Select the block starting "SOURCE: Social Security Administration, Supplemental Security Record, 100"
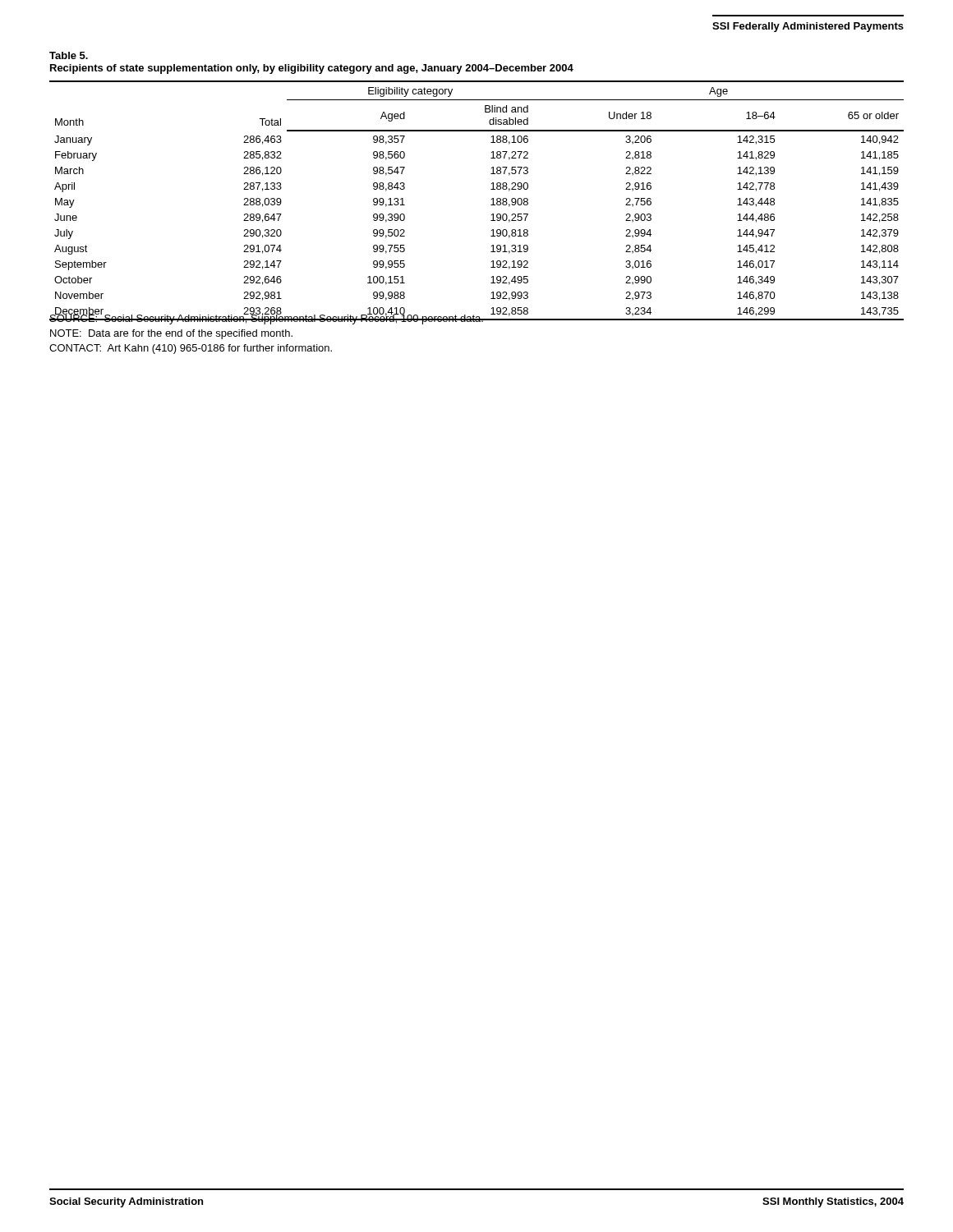 coord(267,318)
